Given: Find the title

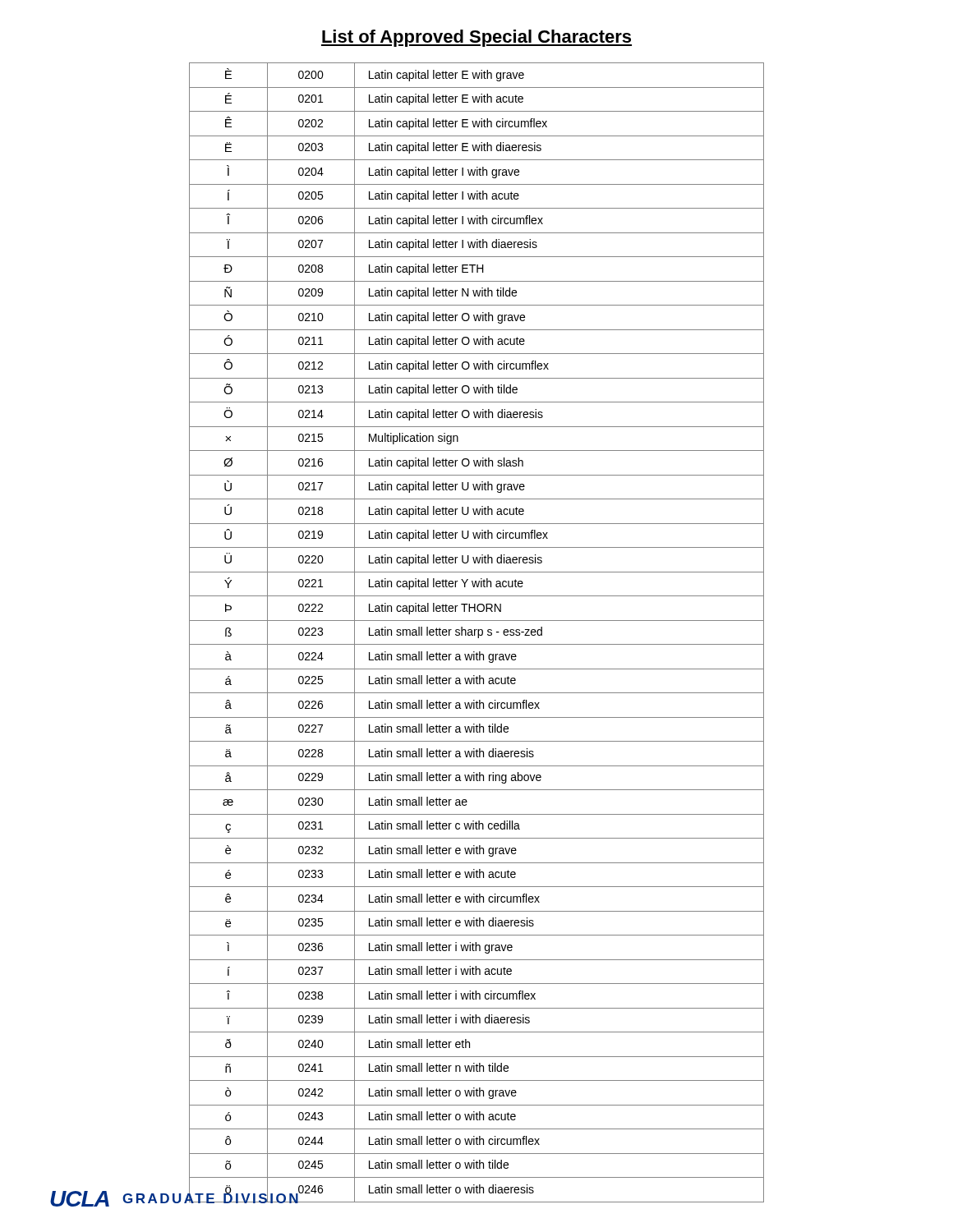Looking at the screenshot, I should tap(476, 37).
